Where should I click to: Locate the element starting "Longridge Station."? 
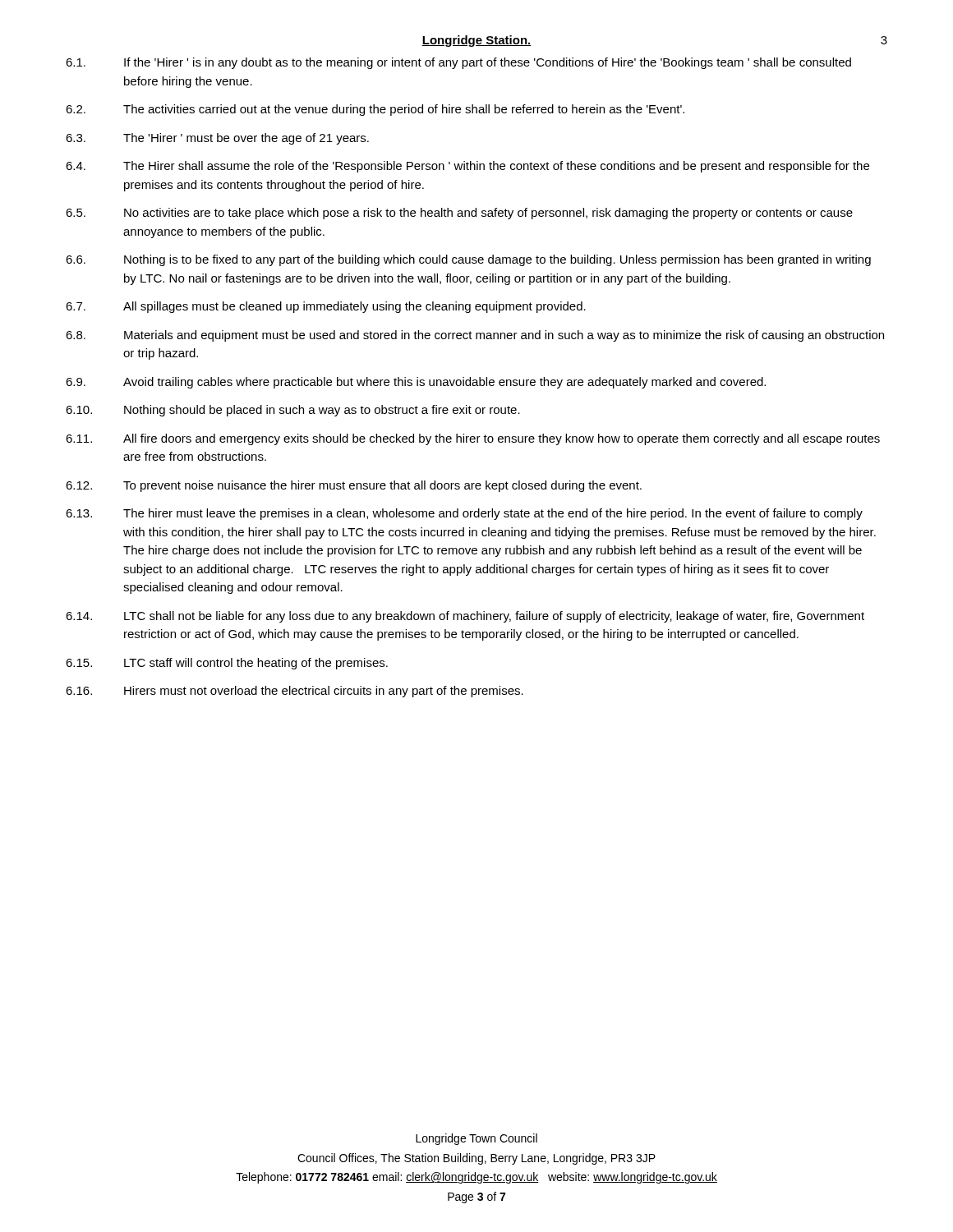click(x=476, y=40)
